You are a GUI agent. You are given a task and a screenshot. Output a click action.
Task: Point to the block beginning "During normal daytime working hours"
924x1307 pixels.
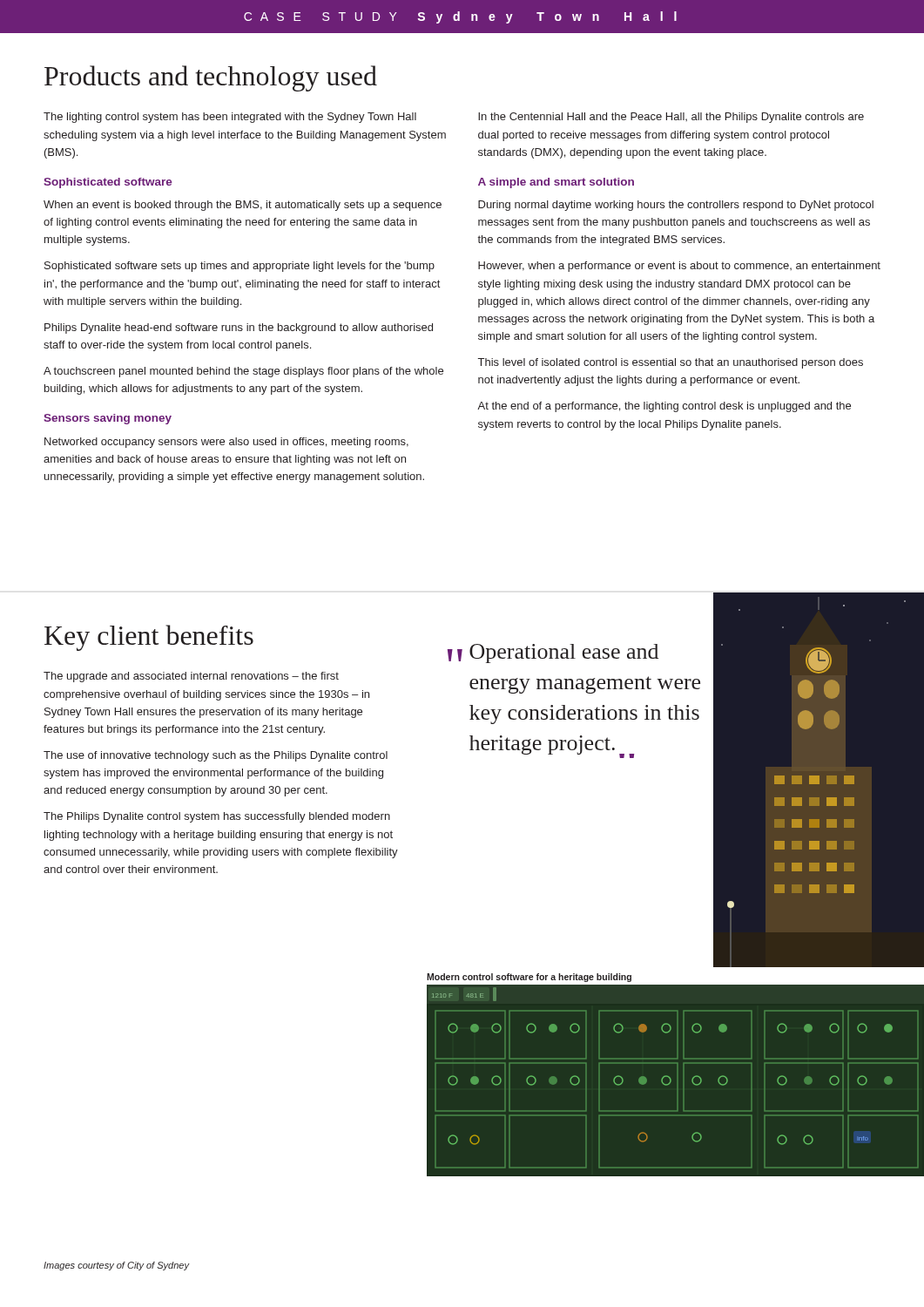pyautogui.click(x=676, y=222)
